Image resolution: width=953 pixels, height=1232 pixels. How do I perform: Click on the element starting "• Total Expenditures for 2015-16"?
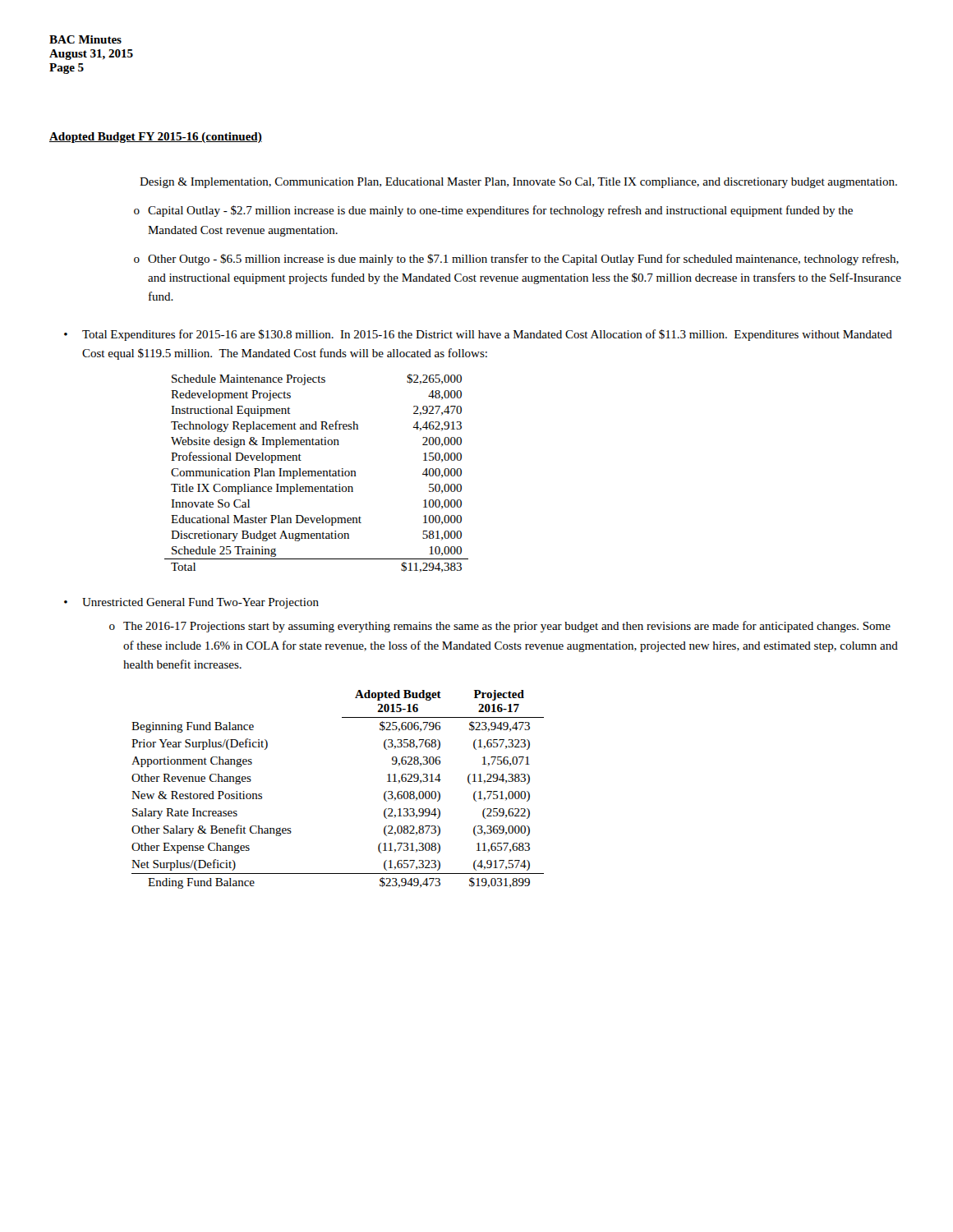476,344
